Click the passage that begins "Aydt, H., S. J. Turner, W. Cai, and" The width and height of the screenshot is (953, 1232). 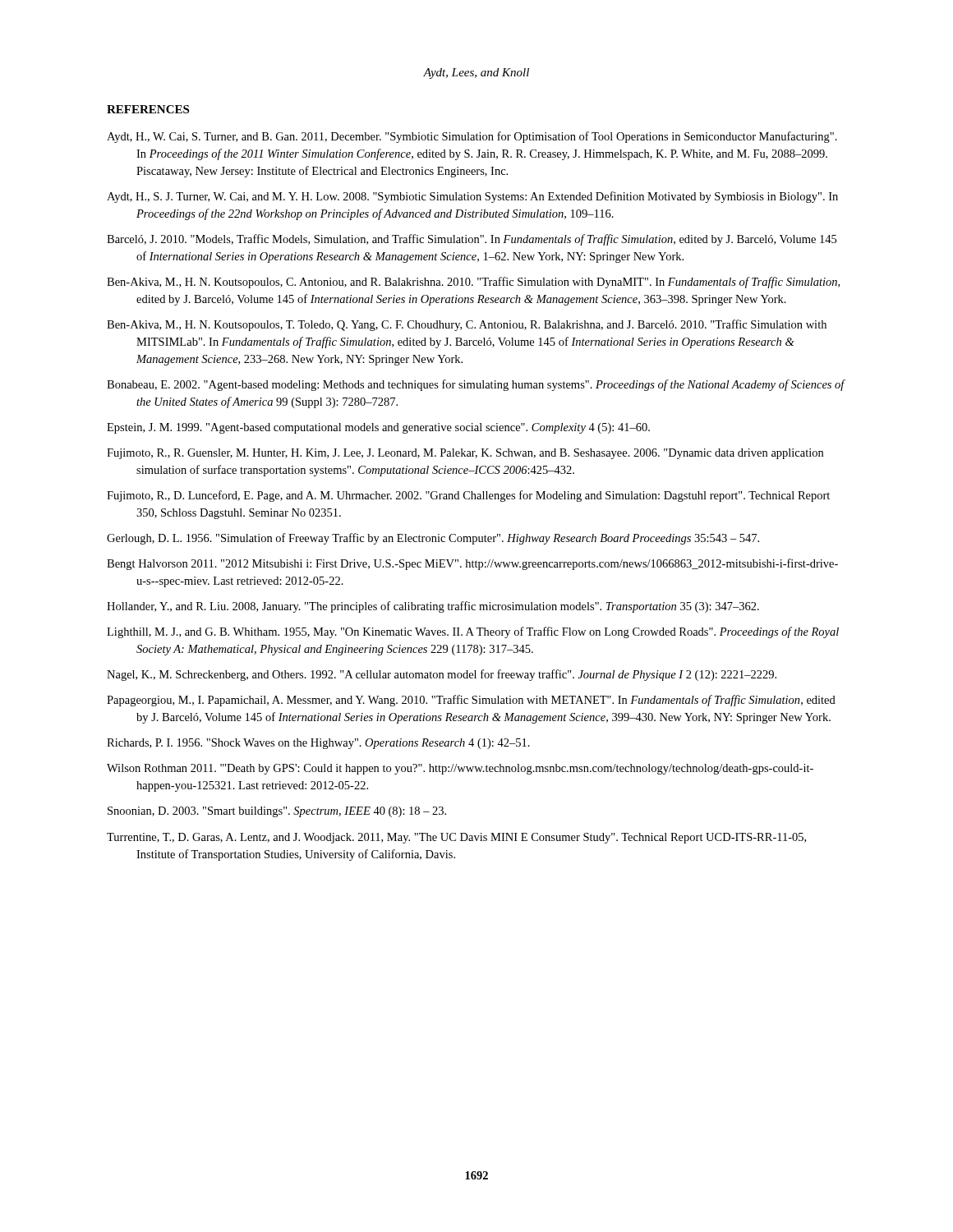[x=473, y=205]
